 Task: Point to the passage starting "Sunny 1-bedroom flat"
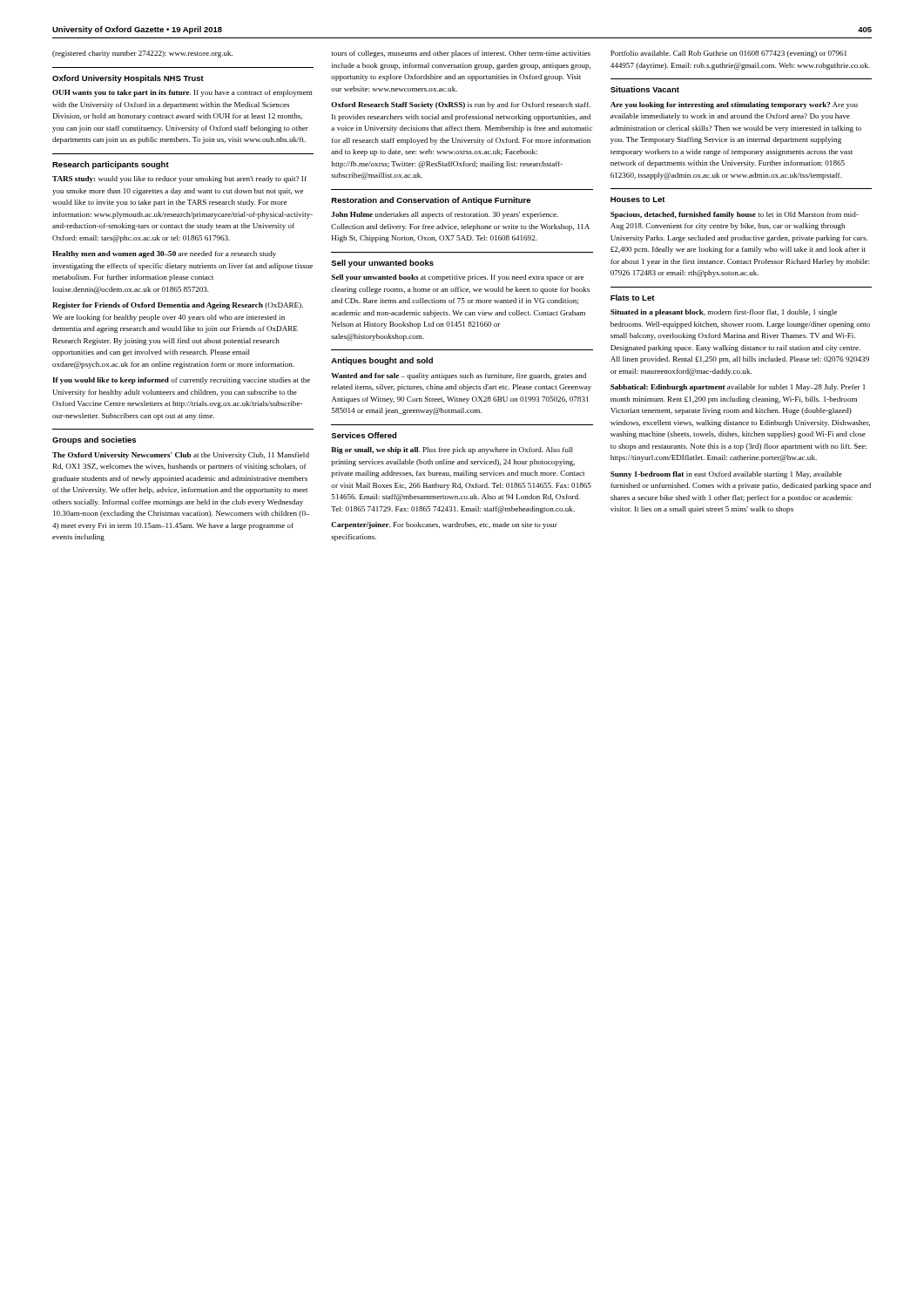tap(741, 492)
